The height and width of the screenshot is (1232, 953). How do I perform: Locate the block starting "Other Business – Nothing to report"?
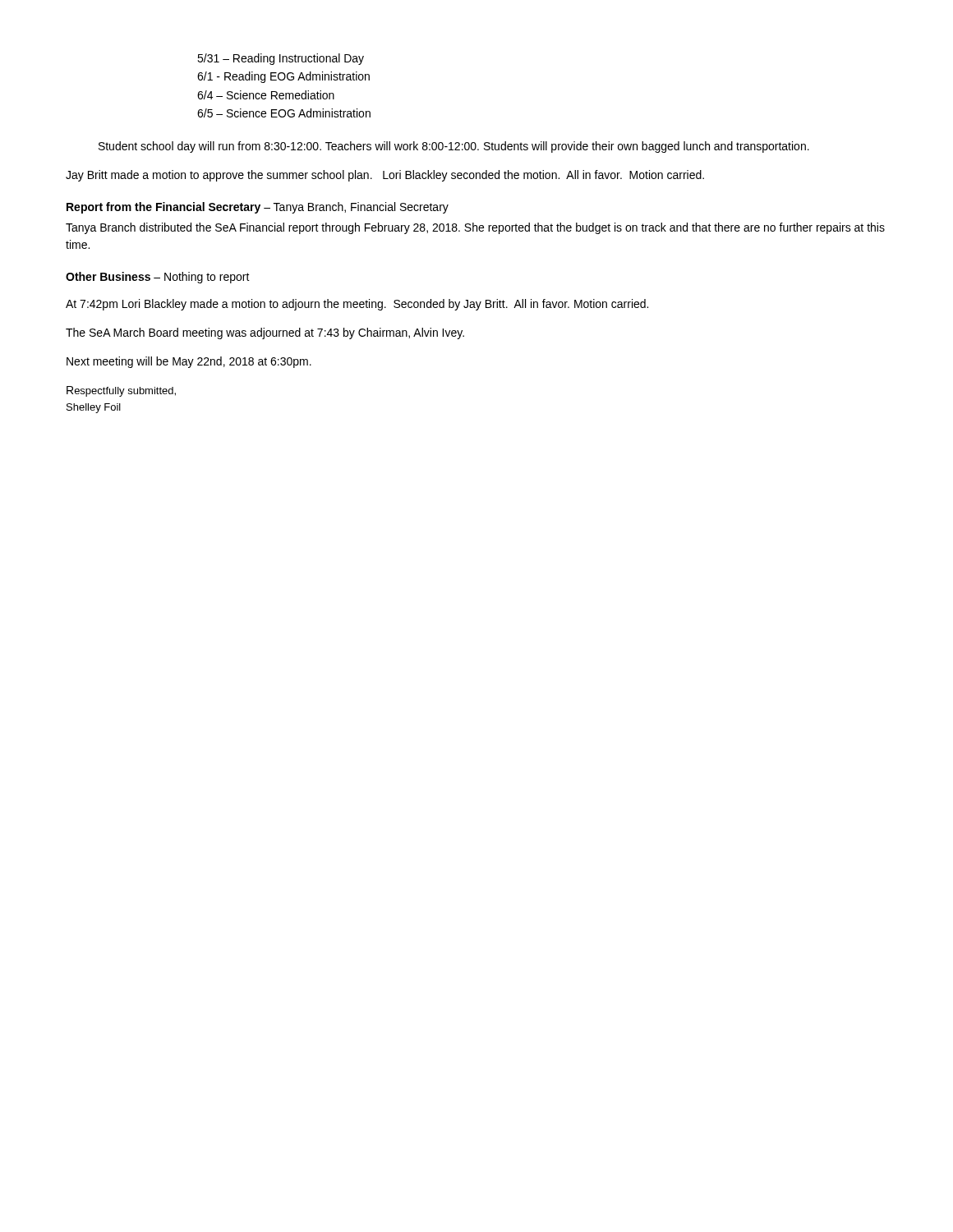[157, 276]
